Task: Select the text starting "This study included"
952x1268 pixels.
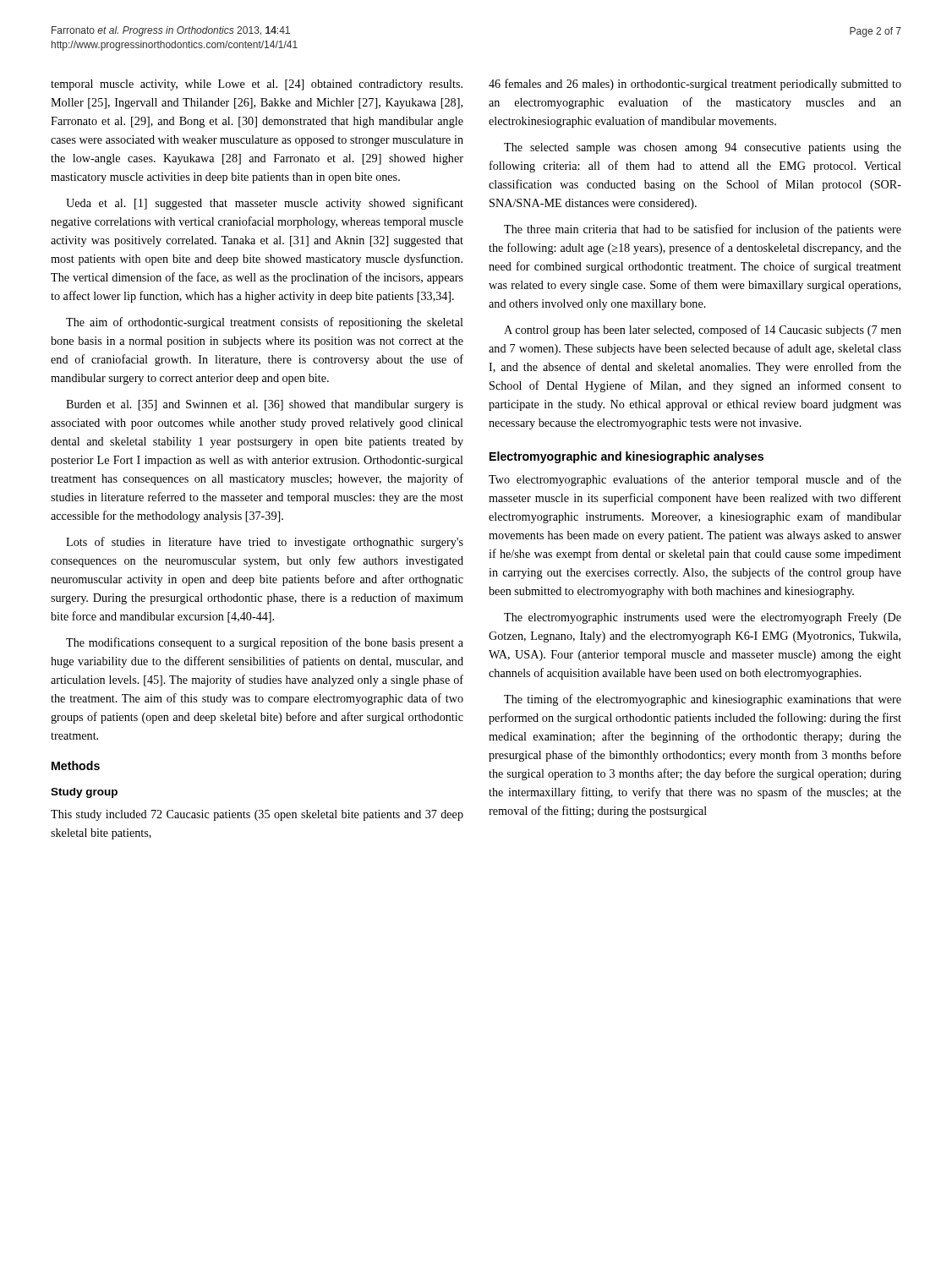Action: pyautogui.click(x=257, y=823)
